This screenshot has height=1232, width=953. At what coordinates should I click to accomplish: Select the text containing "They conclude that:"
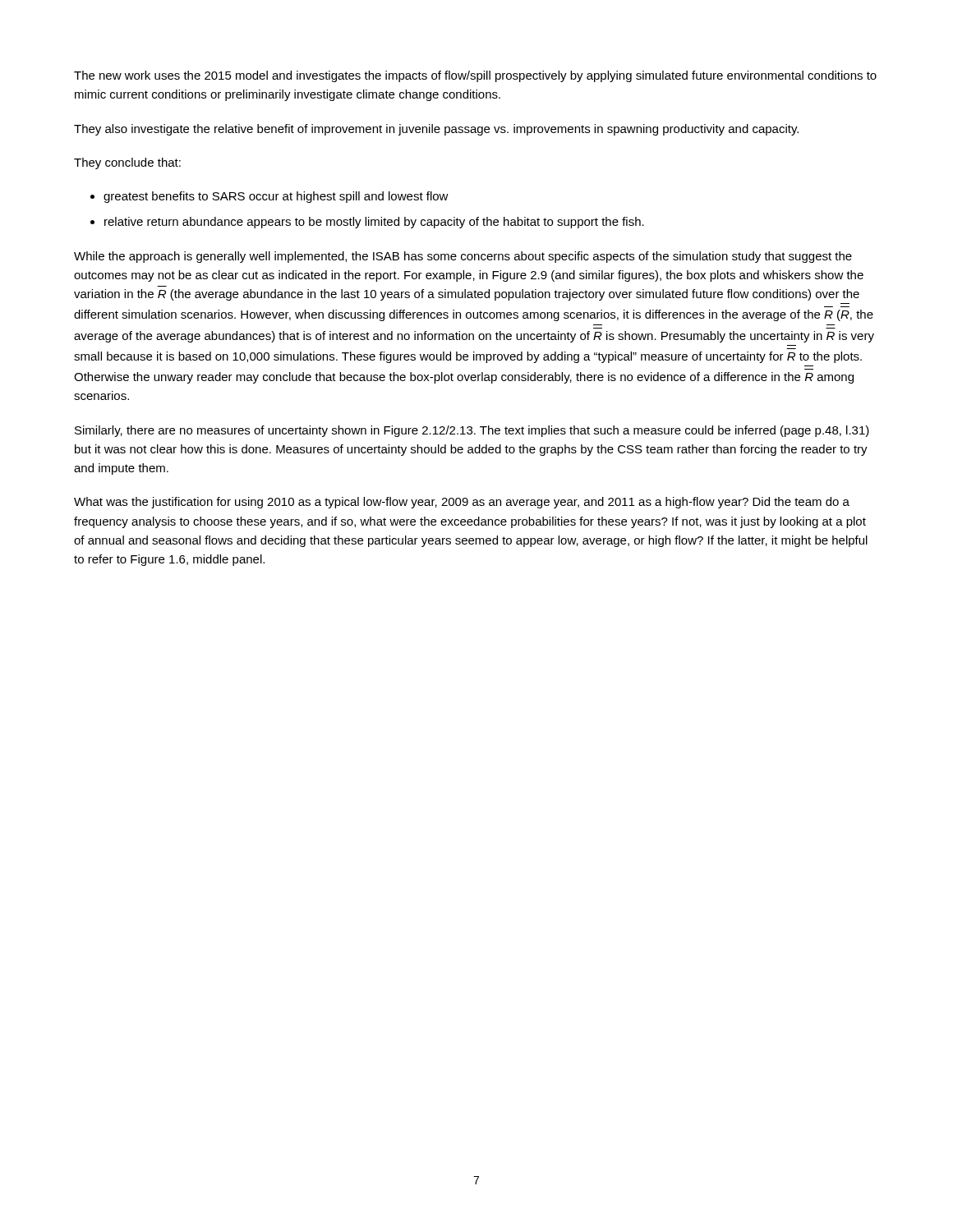(128, 162)
